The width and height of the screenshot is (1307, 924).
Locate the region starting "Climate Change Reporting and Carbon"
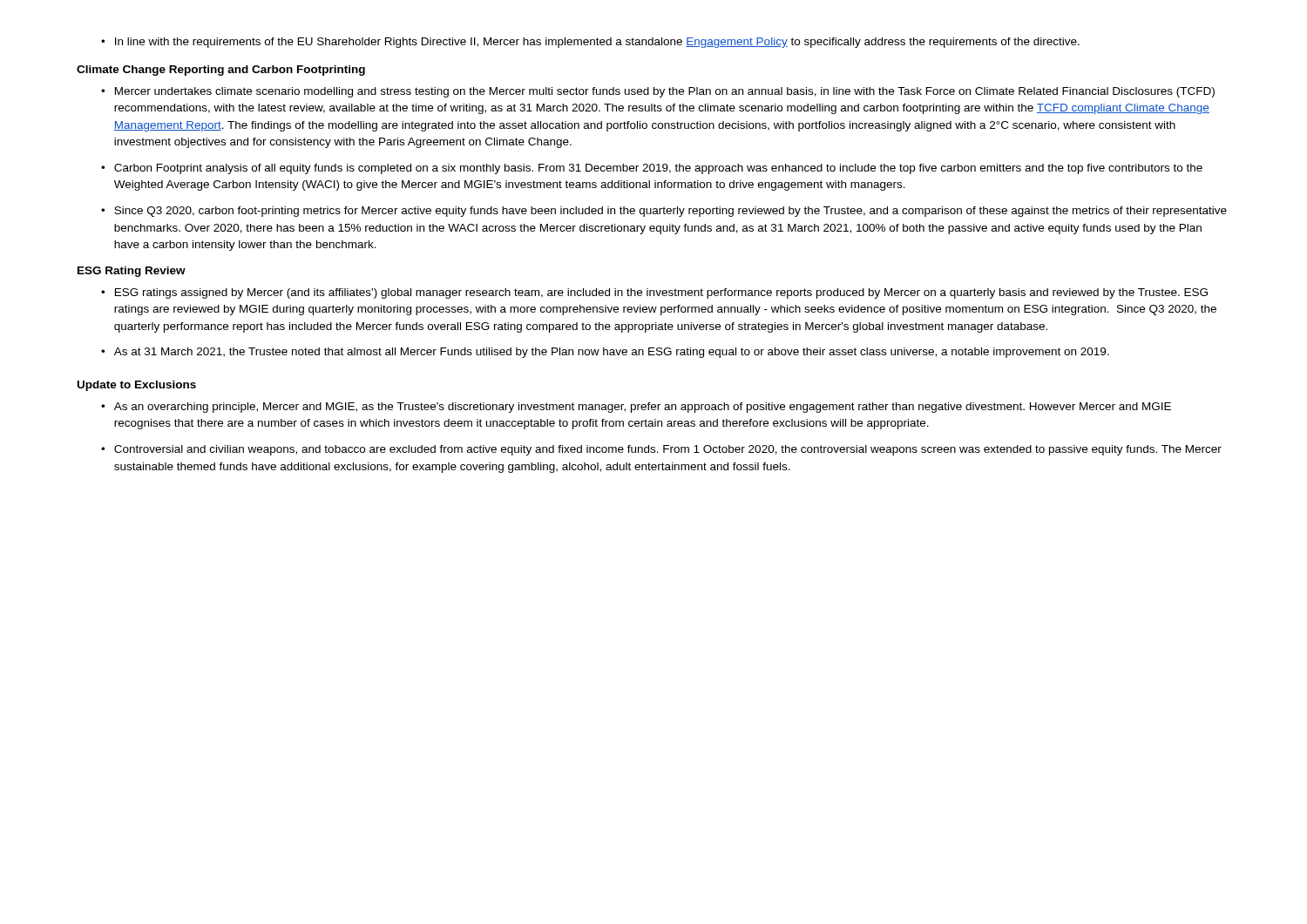click(x=221, y=69)
